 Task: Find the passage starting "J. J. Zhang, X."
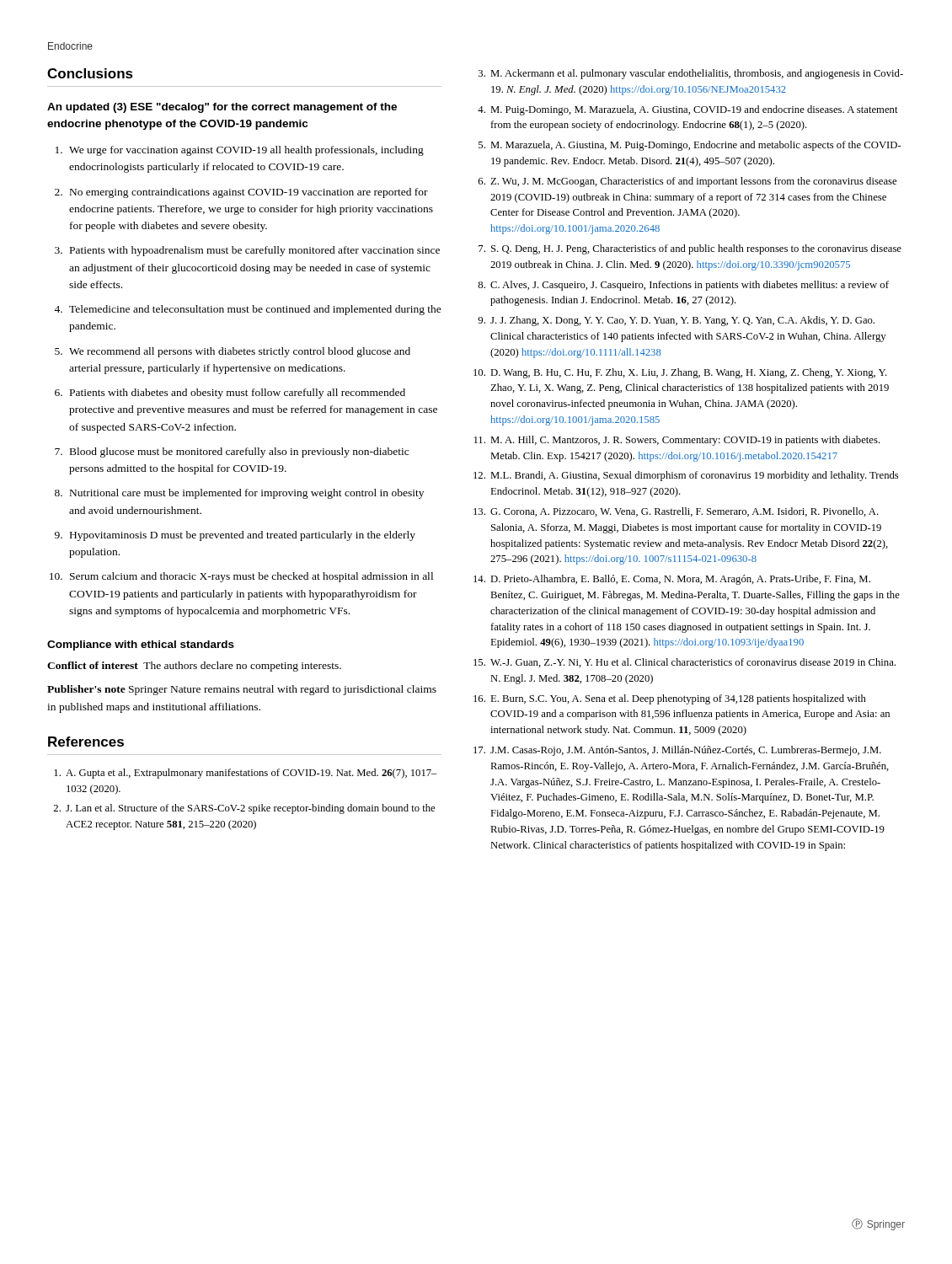[x=697, y=336]
